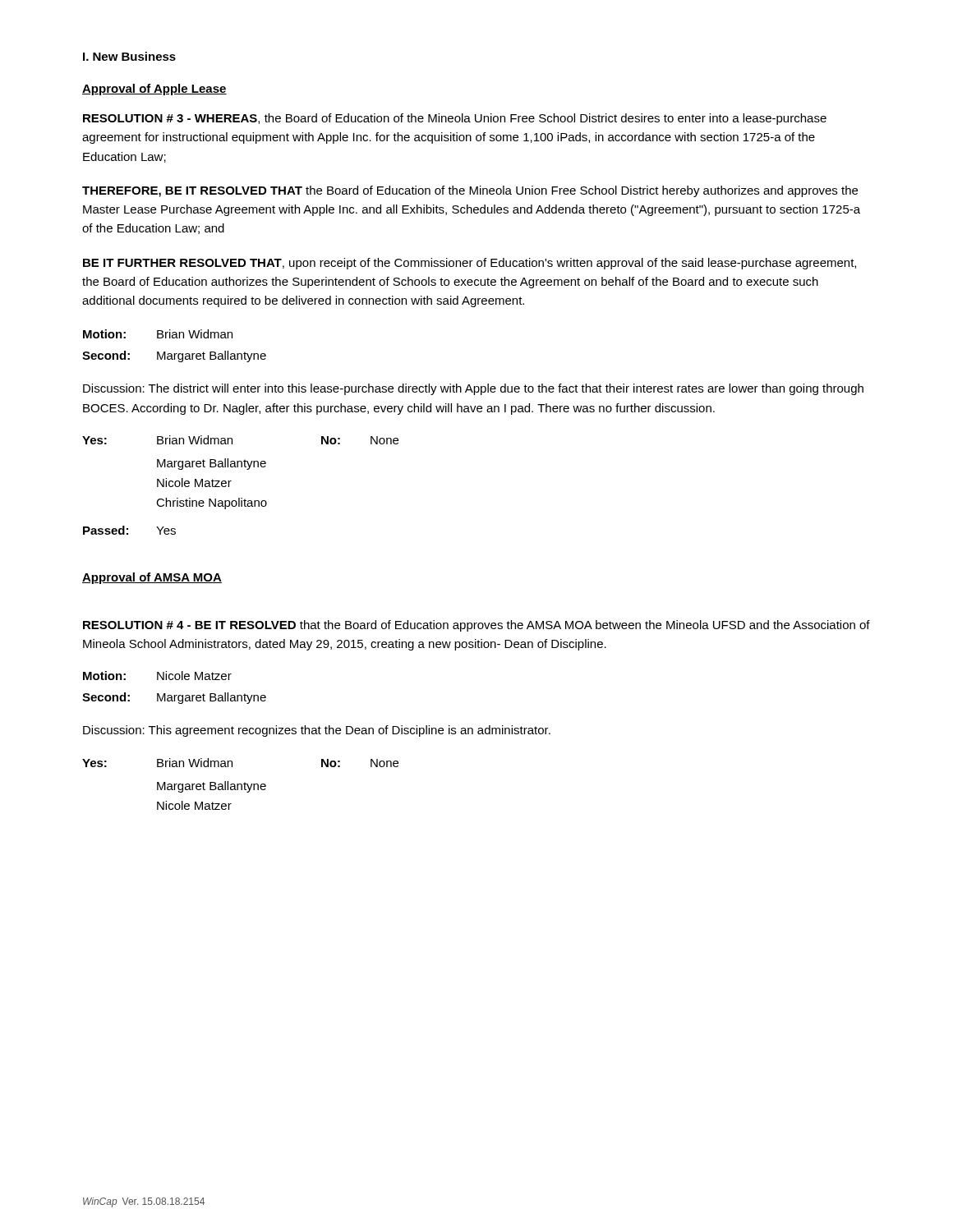The height and width of the screenshot is (1232, 953).
Task: Point to the block starting "Discussion: This agreement recognizes that the Dean of"
Action: (317, 730)
